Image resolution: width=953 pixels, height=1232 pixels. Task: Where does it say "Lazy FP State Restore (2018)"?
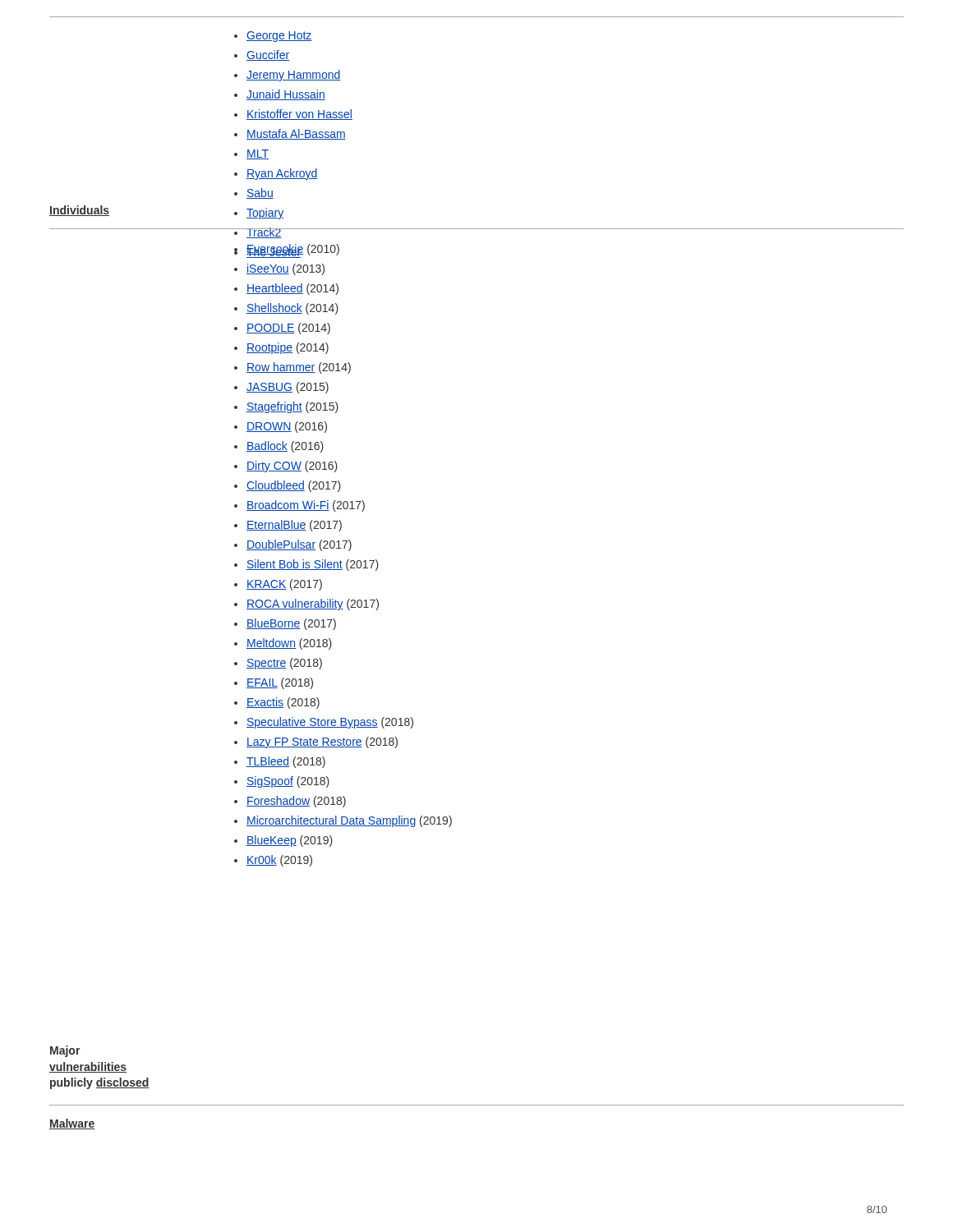point(322,742)
